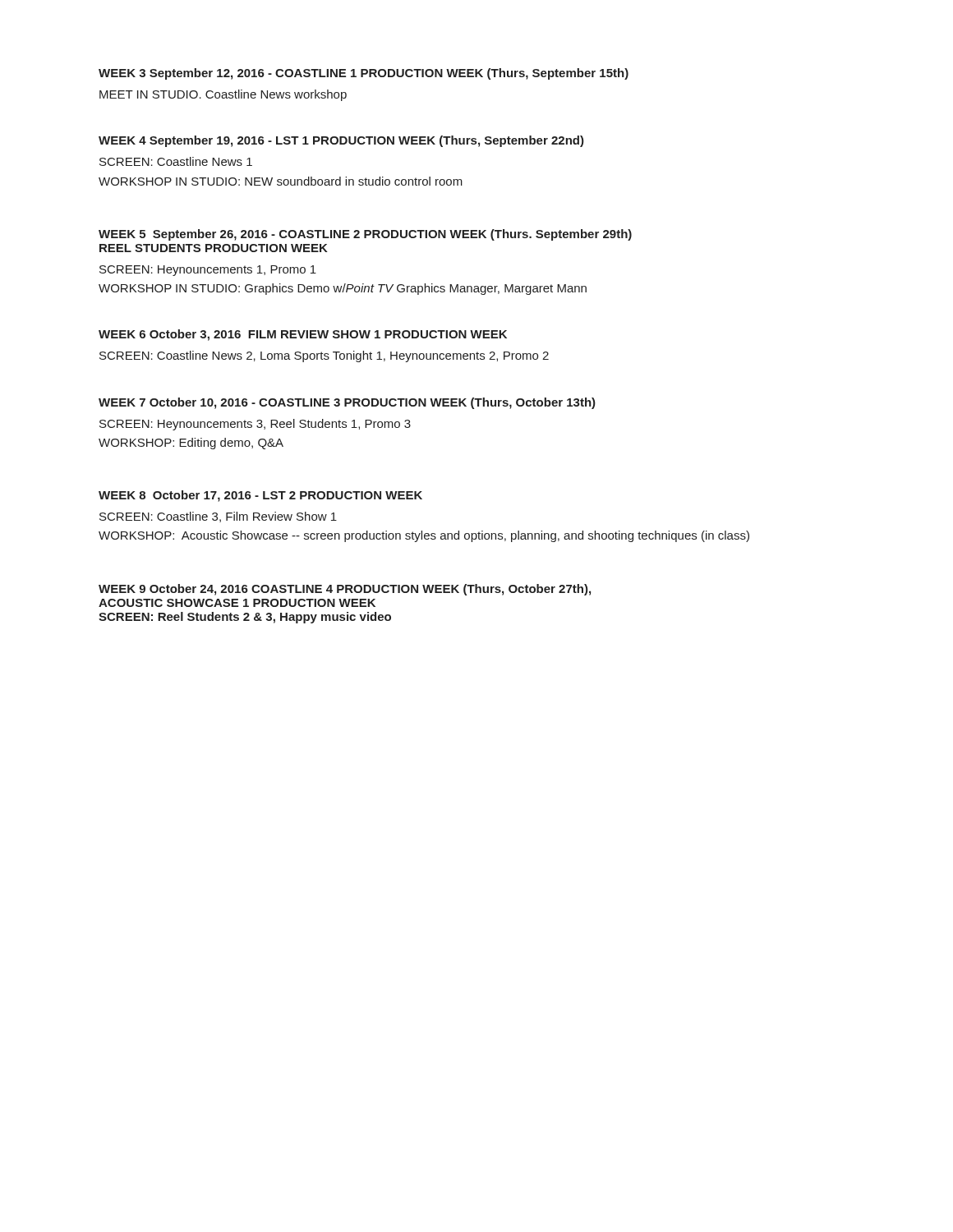Screen dimensions: 1232x953
Task: Point to the block beginning "WEEK 8 October 17,"
Action: coord(260,496)
